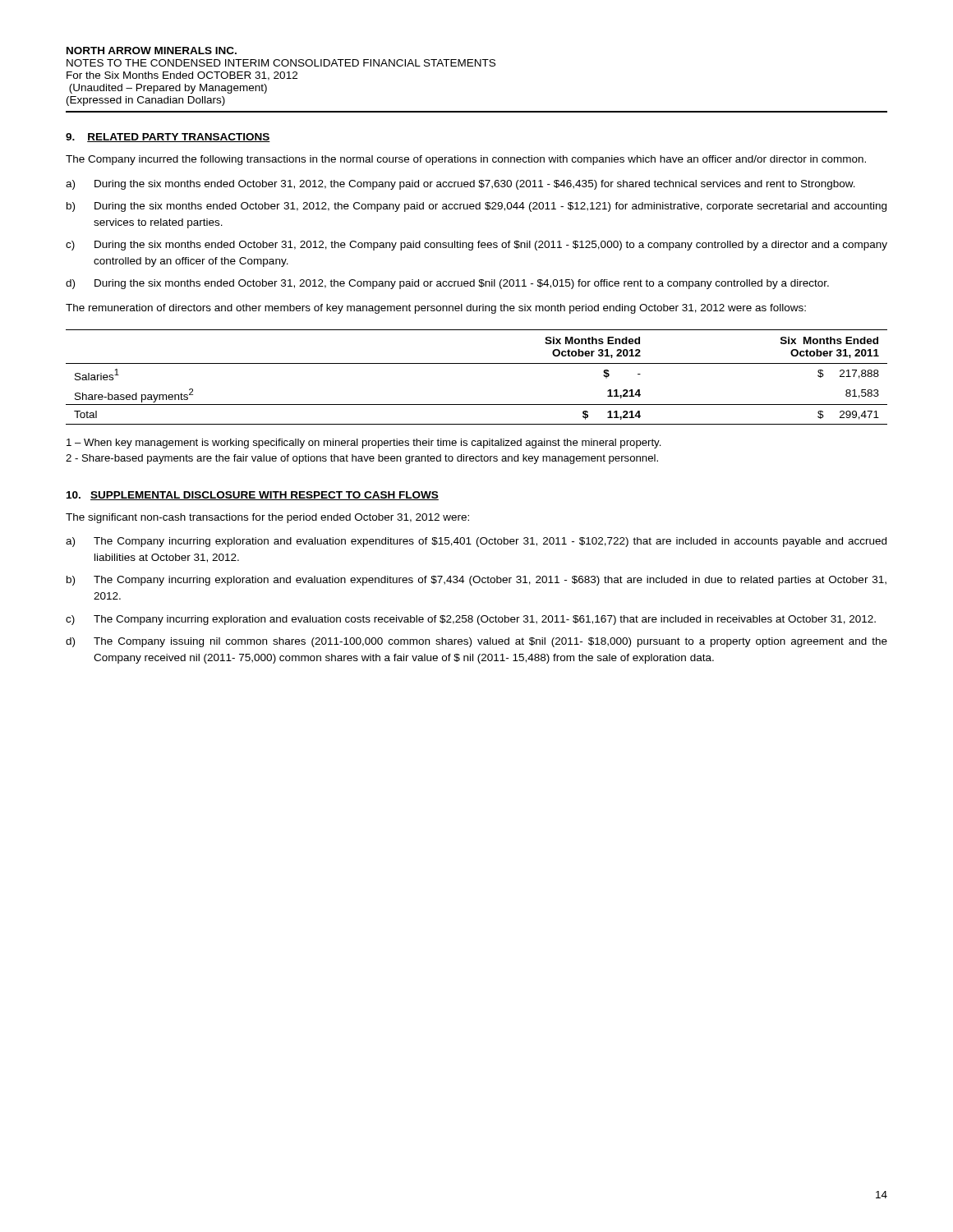Click where it says "9. RELATED PARTY TRANSACTIONS"
This screenshot has height=1232, width=953.
tap(168, 137)
